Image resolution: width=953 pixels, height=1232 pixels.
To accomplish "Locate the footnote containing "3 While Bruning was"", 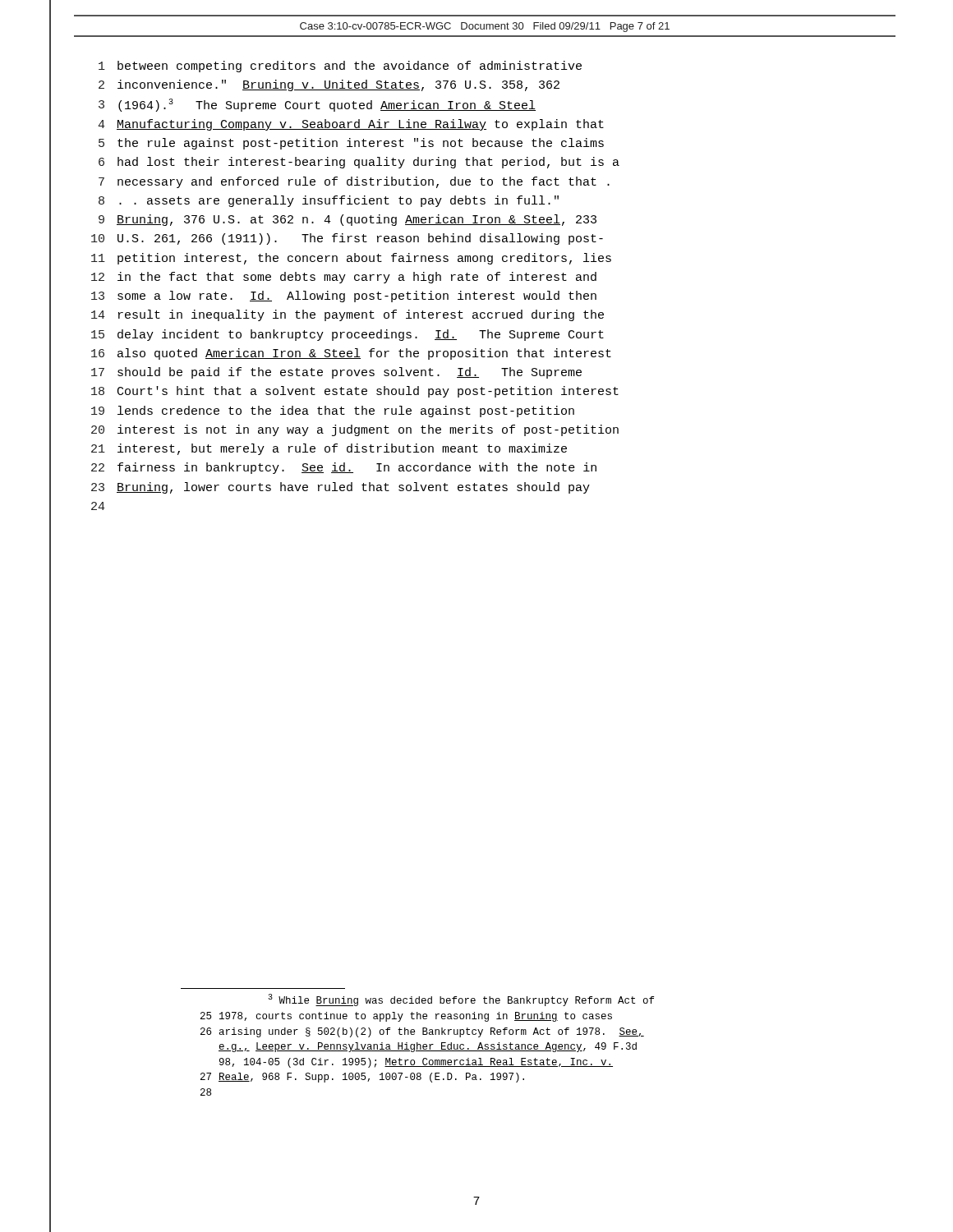I will tap(509, 1044).
